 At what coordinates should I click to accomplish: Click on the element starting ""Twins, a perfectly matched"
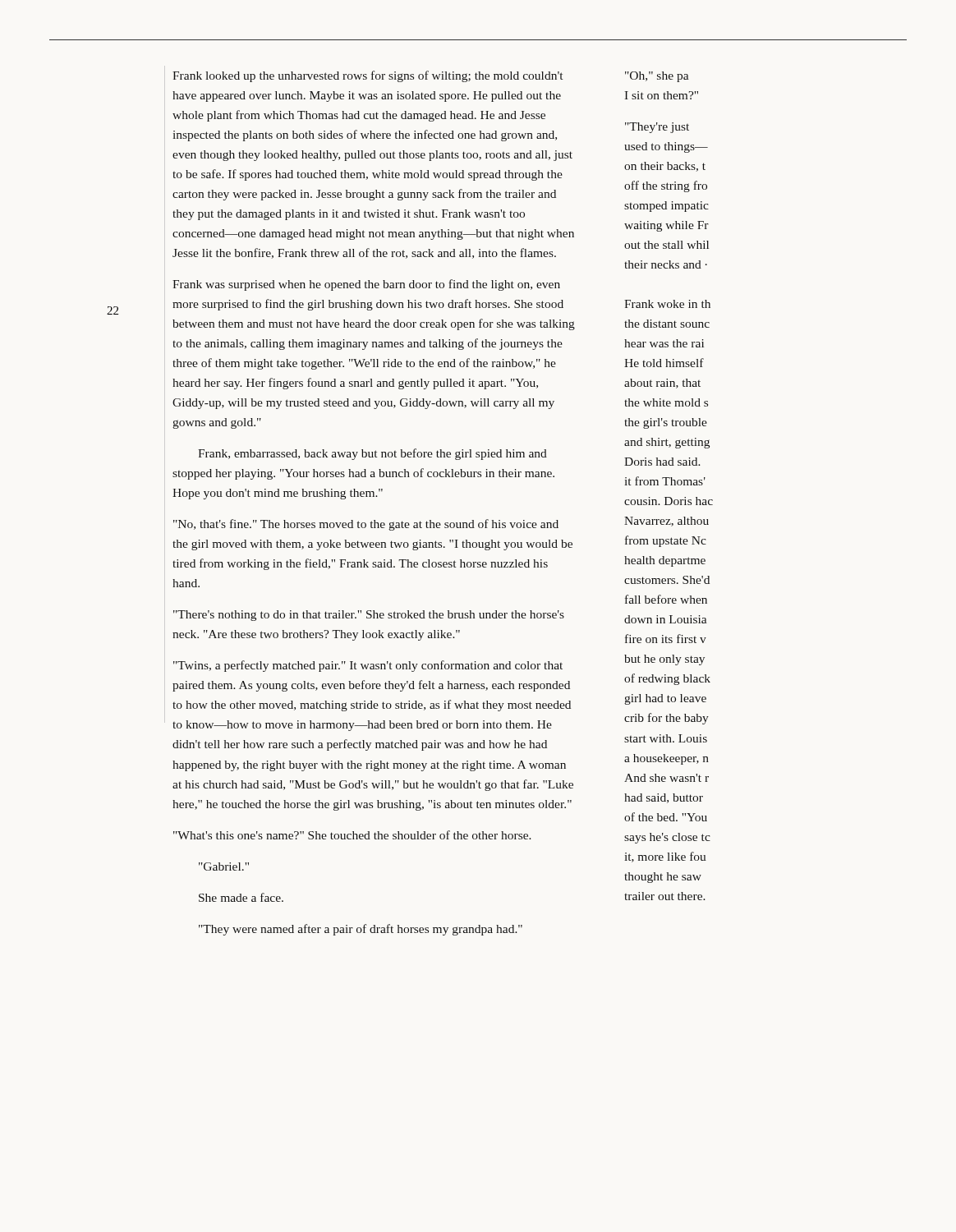coord(374,735)
